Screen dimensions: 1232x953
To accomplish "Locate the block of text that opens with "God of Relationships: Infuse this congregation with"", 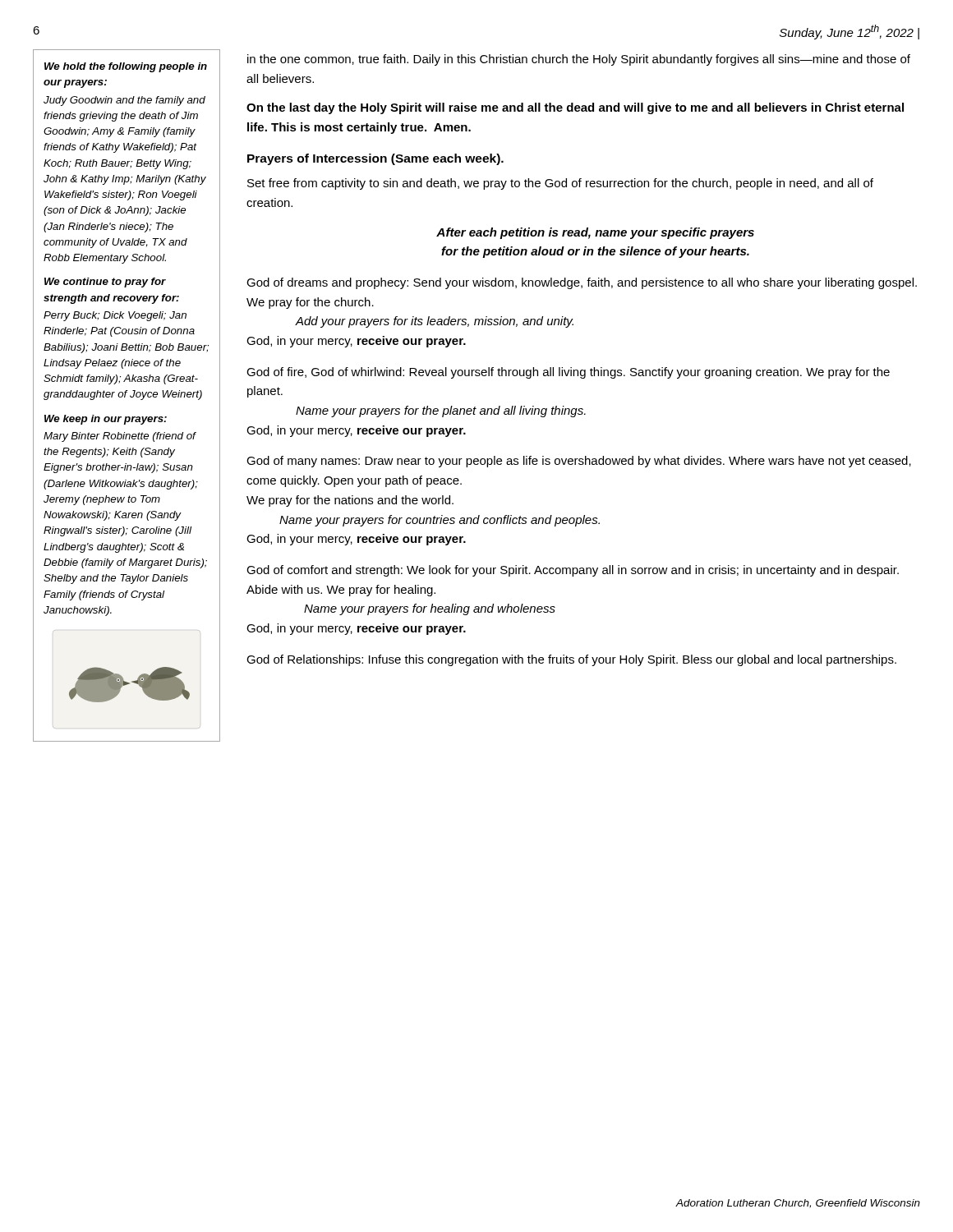I will (x=572, y=659).
